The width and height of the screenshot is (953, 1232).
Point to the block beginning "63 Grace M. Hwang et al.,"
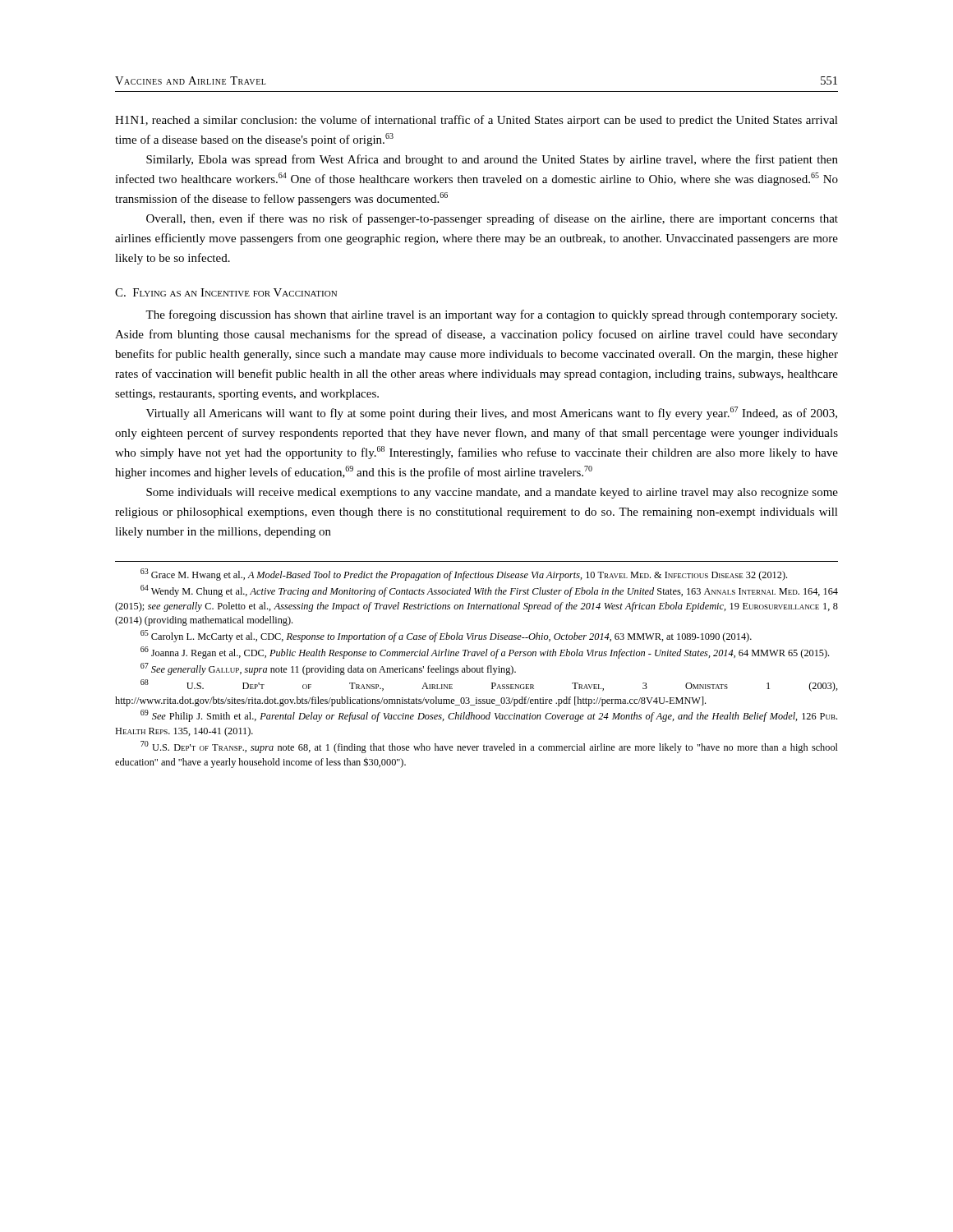464,574
